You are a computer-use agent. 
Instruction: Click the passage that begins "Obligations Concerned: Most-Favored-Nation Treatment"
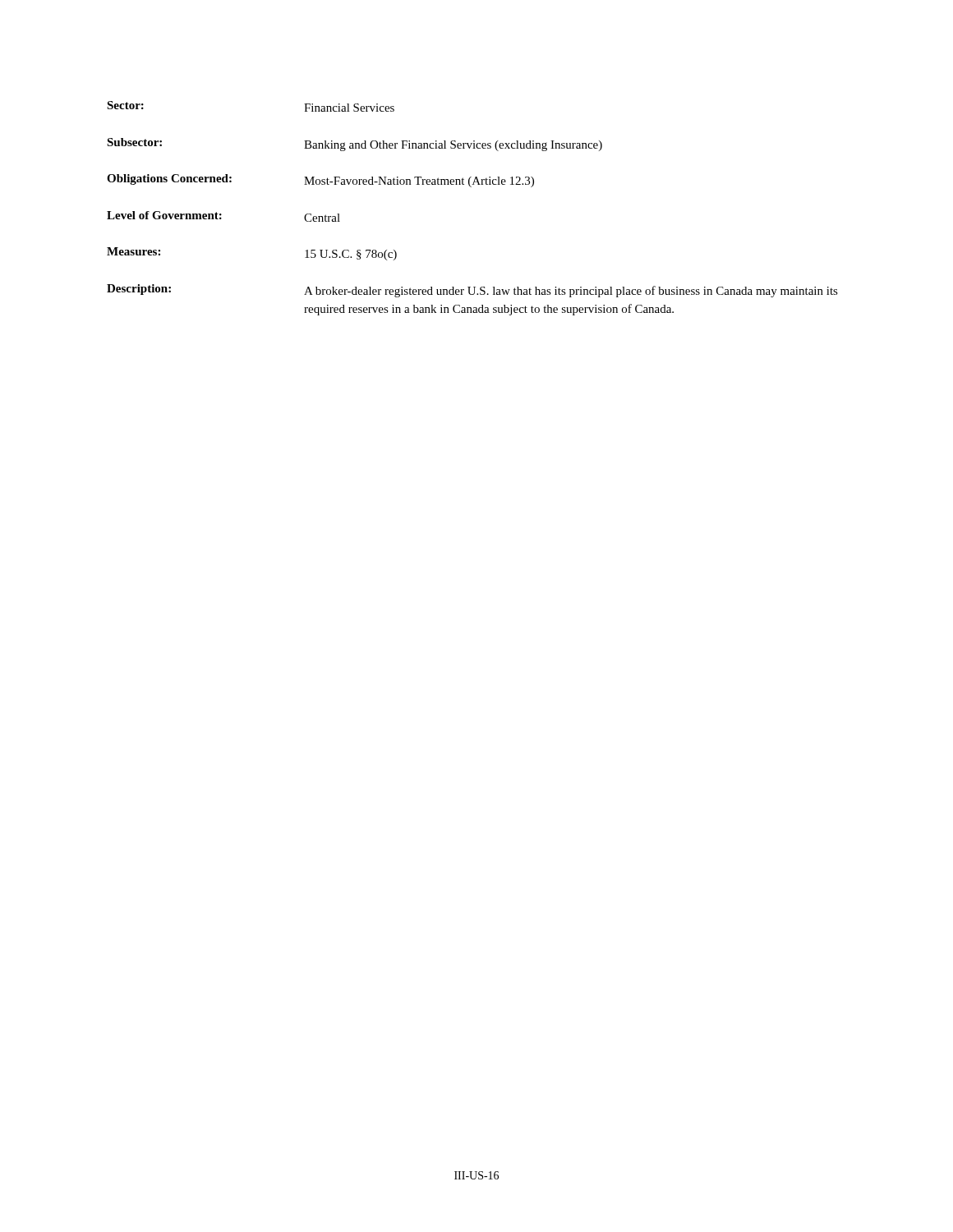(x=476, y=181)
